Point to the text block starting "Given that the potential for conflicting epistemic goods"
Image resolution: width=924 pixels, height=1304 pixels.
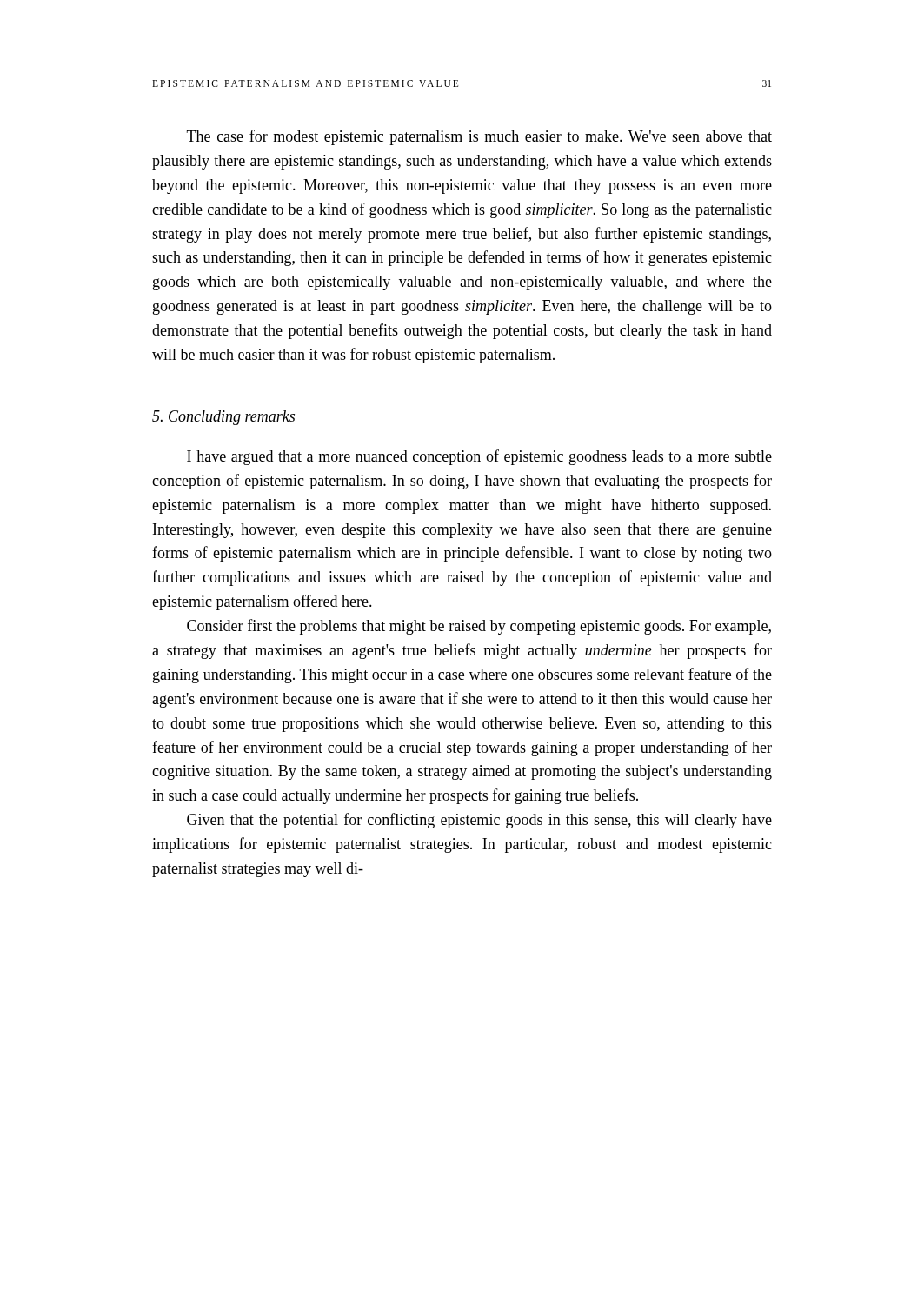[x=462, y=845]
